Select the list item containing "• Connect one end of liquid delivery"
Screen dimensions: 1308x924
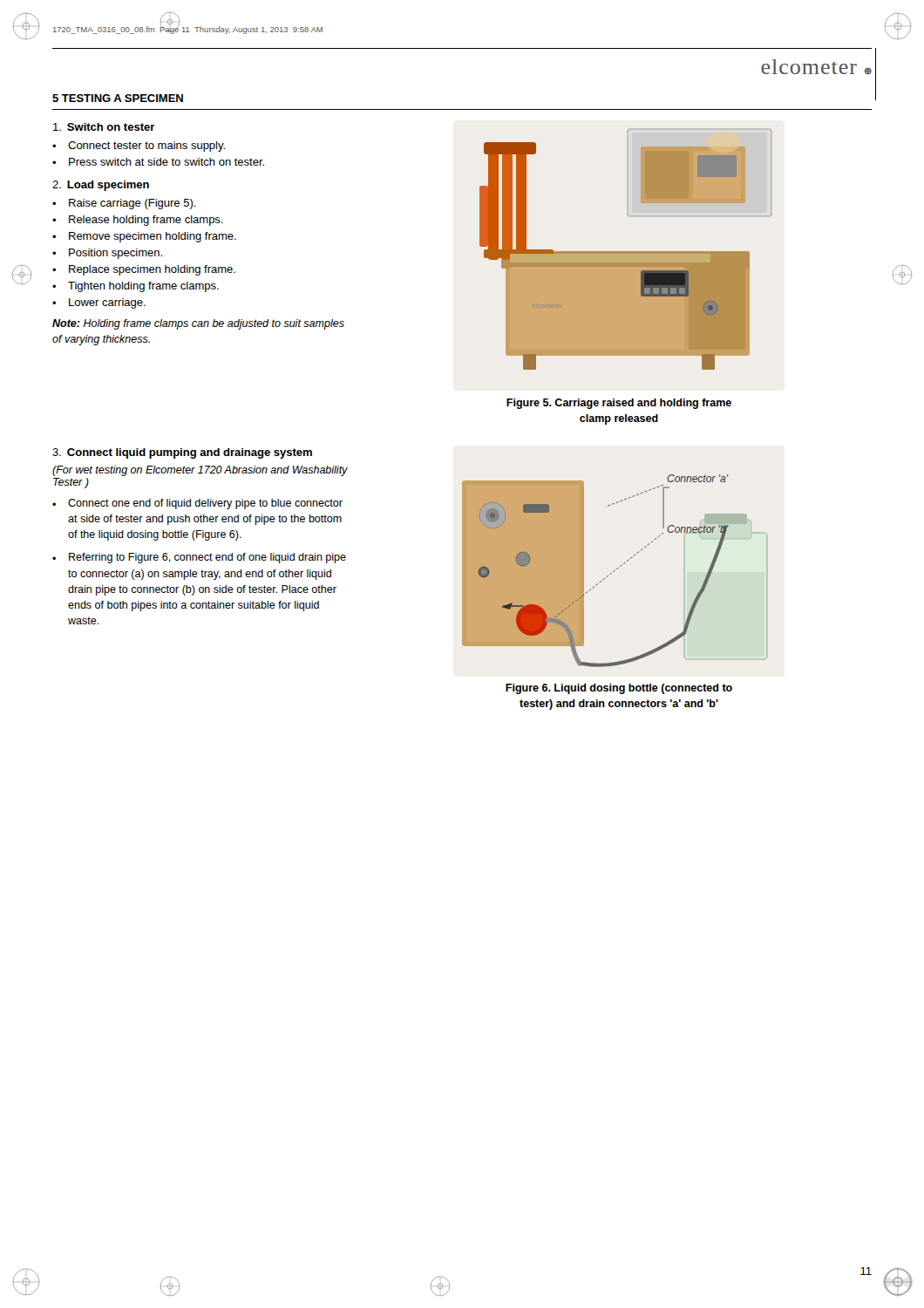(x=201, y=519)
